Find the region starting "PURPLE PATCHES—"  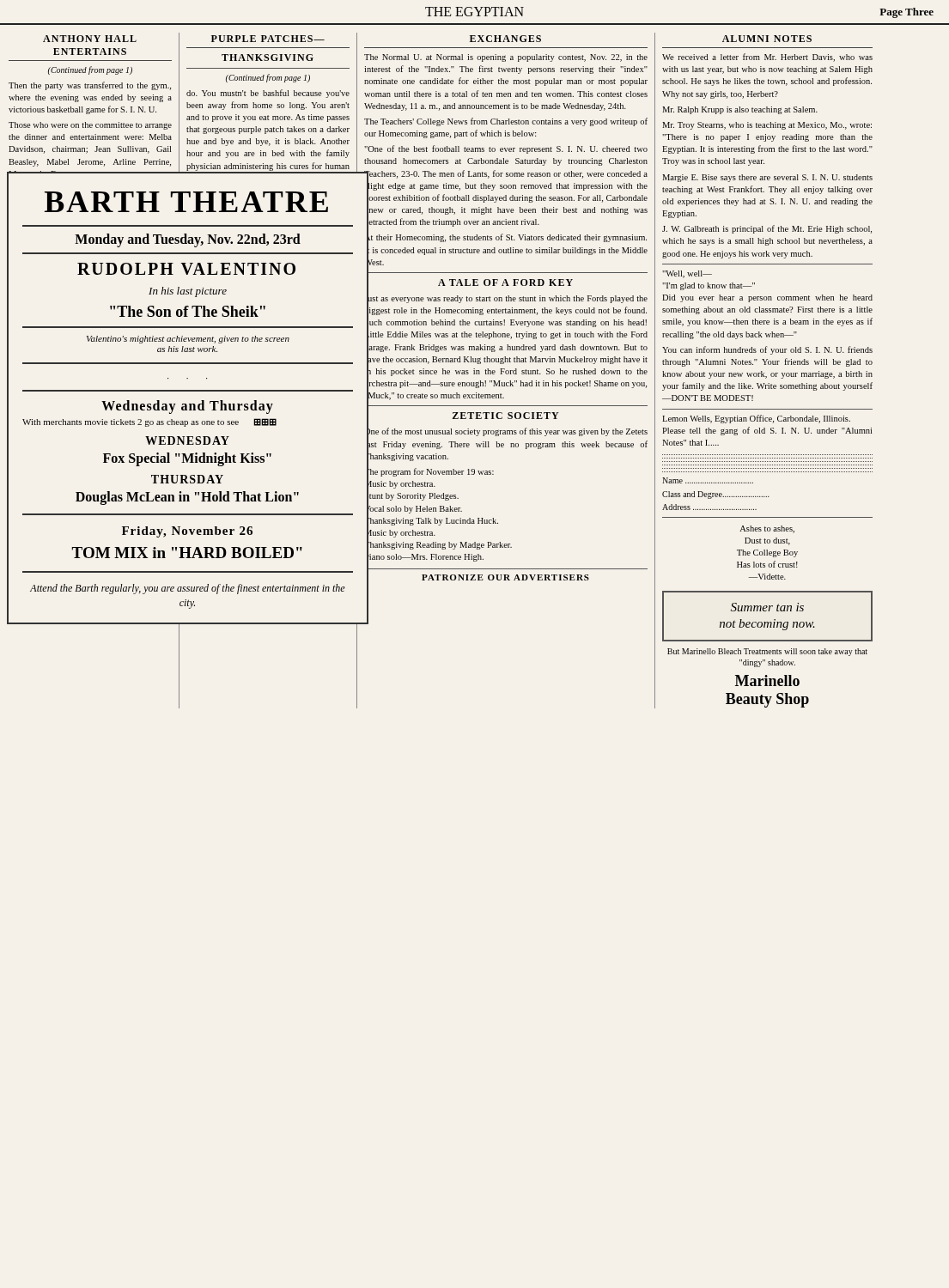268,39
